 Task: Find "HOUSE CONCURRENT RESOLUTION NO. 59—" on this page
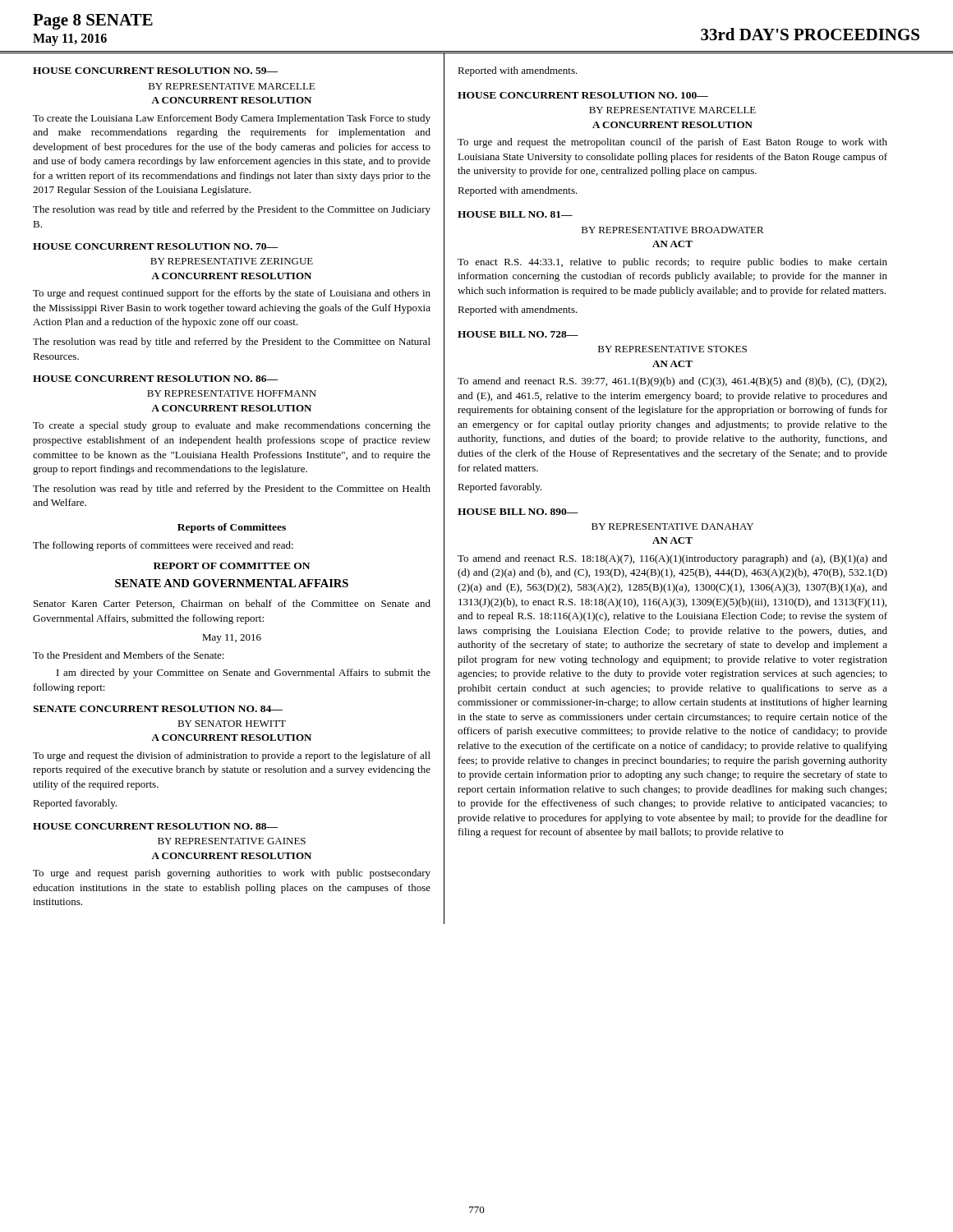pyautogui.click(x=155, y=70)
